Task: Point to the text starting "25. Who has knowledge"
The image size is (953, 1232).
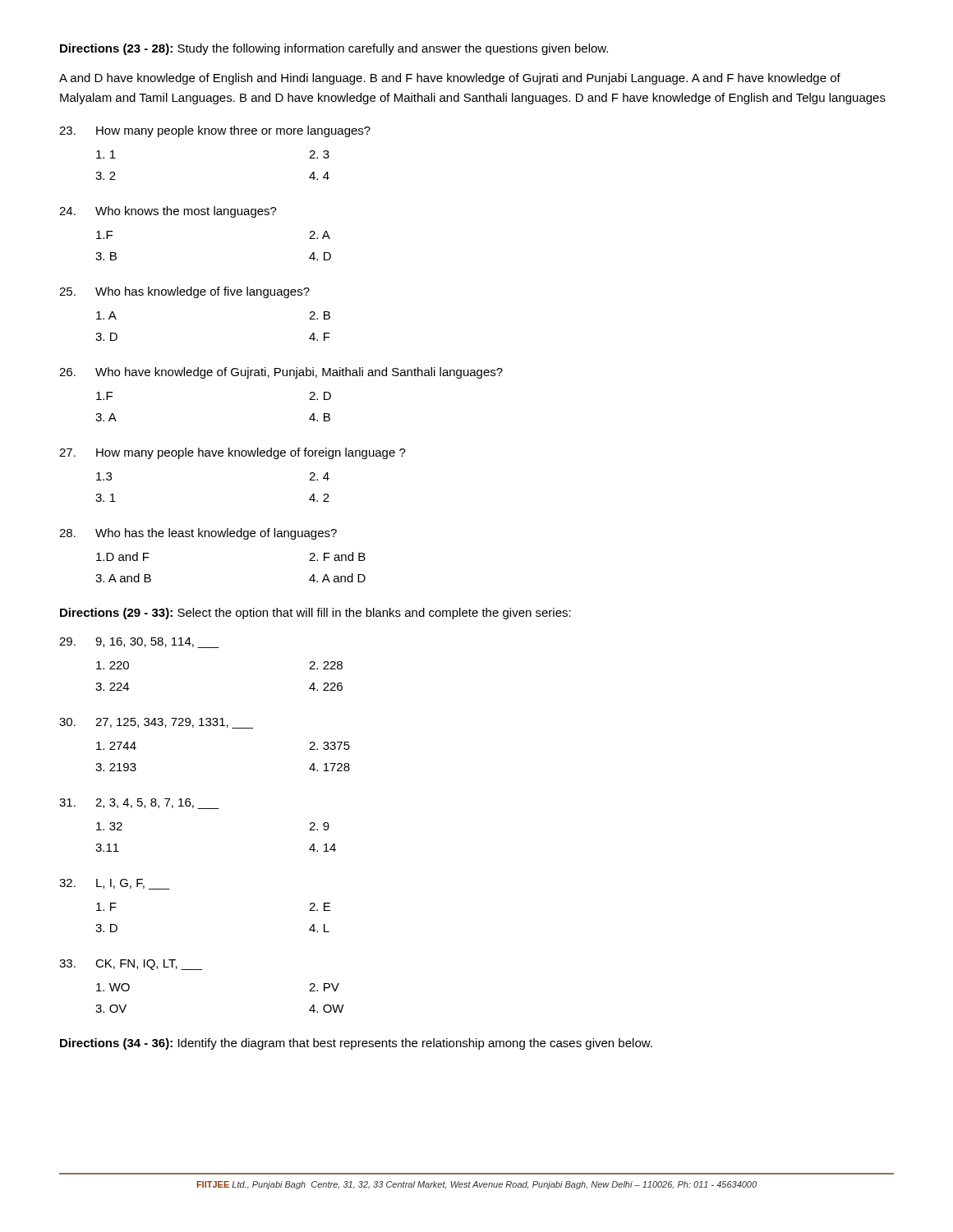Action: pos(184,292)
